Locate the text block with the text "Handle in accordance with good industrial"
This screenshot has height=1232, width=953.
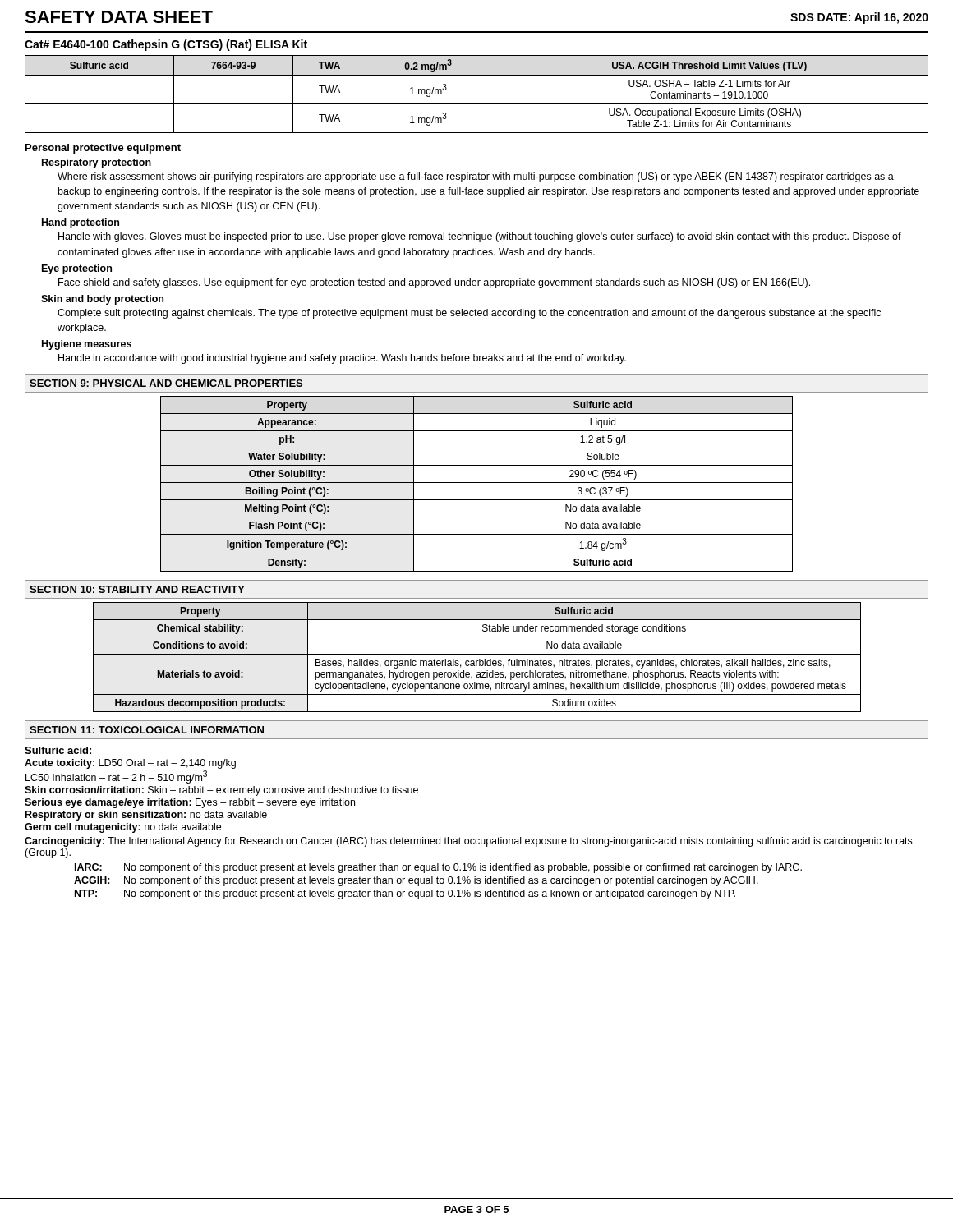click(342, 358)
